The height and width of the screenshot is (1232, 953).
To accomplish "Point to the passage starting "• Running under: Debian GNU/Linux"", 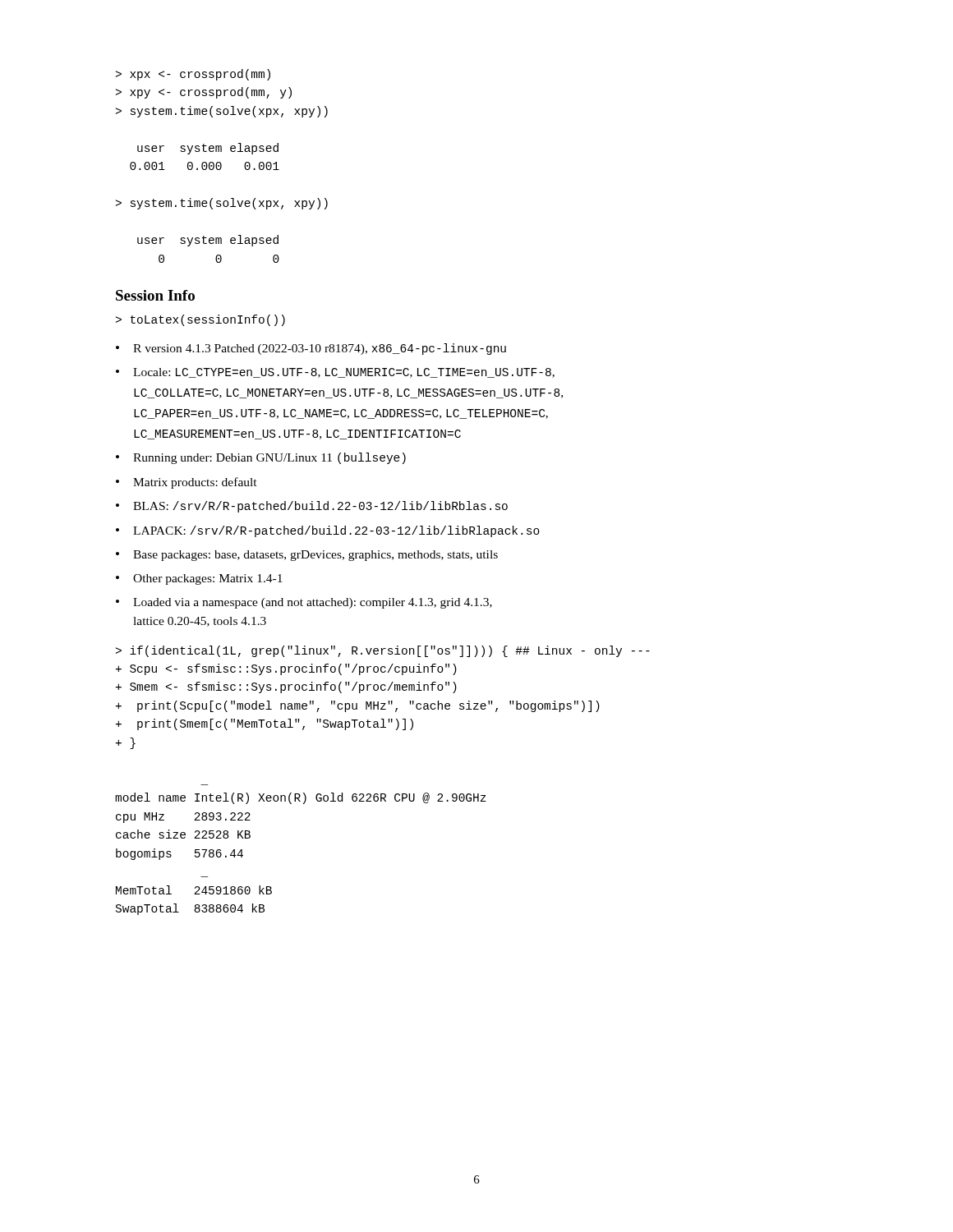I will tap(261, 458).
